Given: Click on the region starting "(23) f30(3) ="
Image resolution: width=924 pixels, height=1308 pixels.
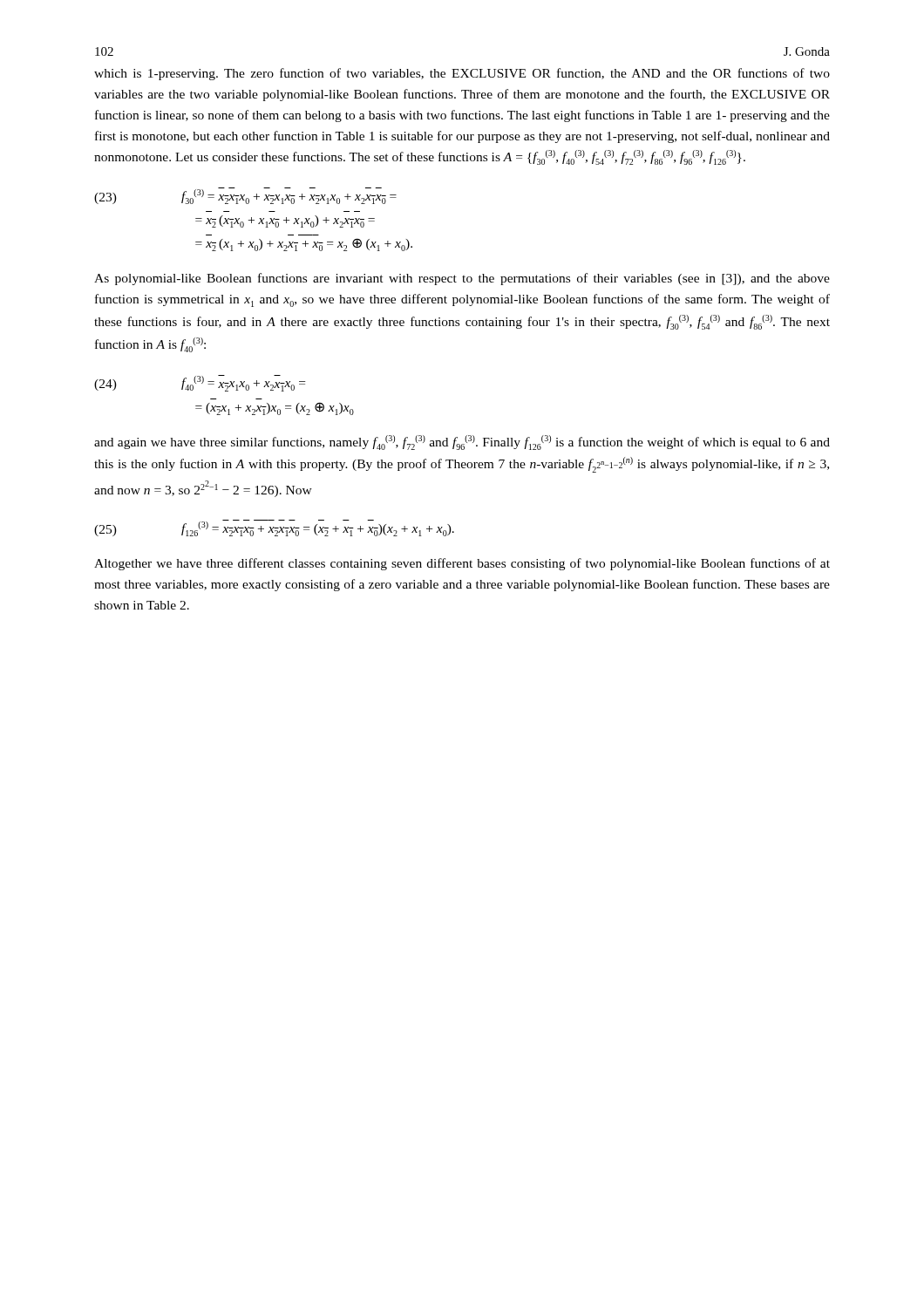Looking at the screenshot, I should [x=245, y=196].
